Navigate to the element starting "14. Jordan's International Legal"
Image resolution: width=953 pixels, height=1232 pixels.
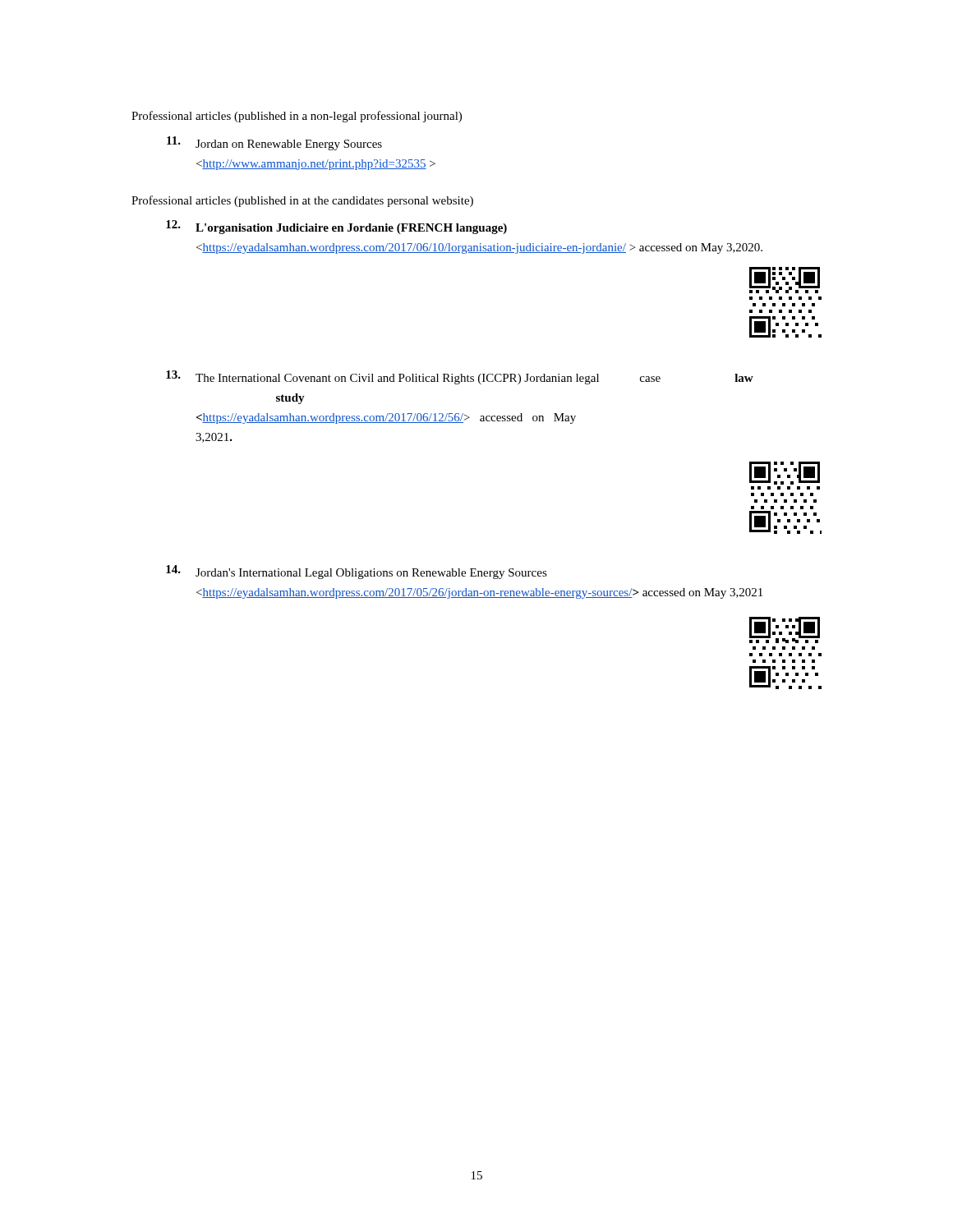357,572
